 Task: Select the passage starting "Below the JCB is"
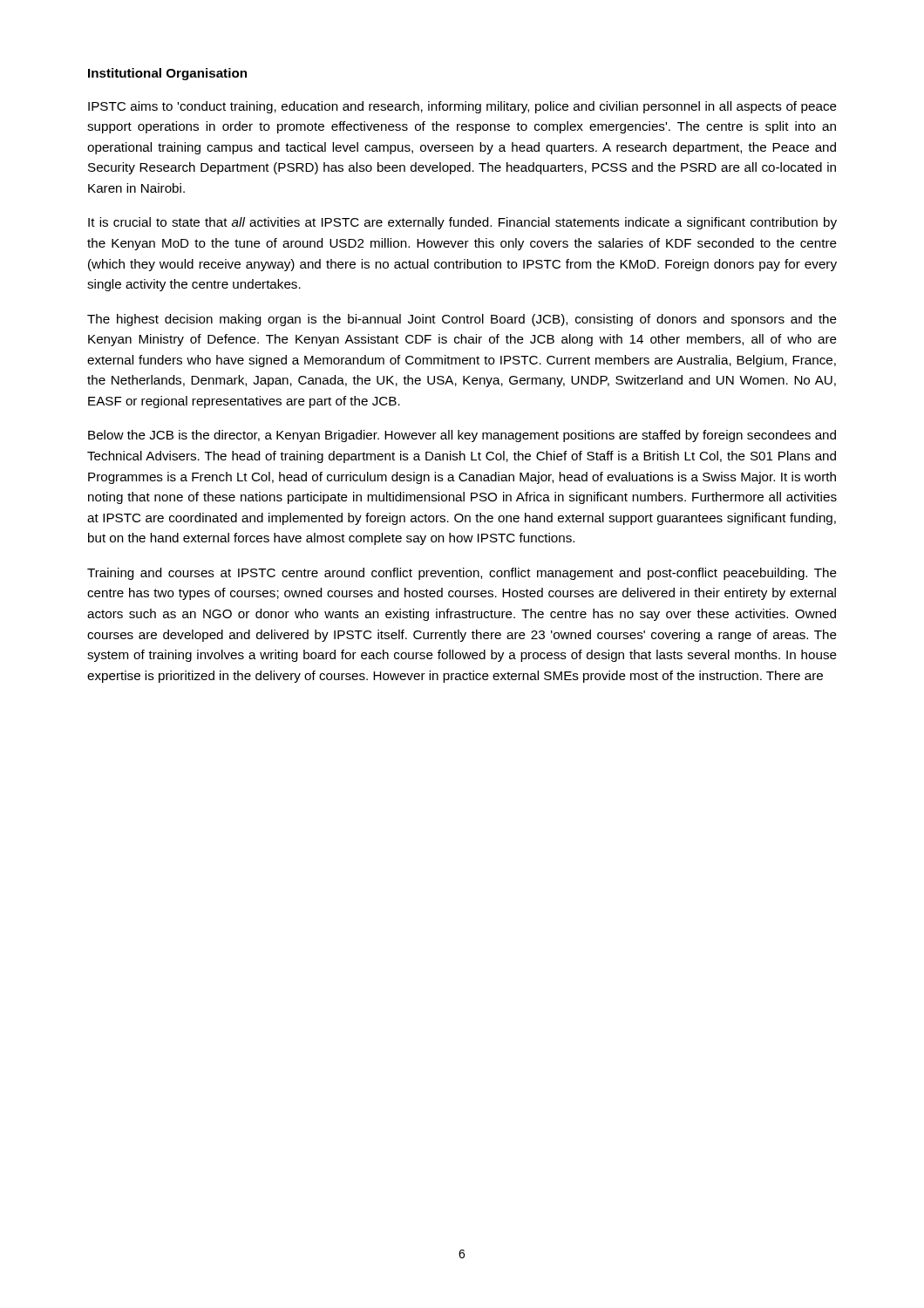462,486
